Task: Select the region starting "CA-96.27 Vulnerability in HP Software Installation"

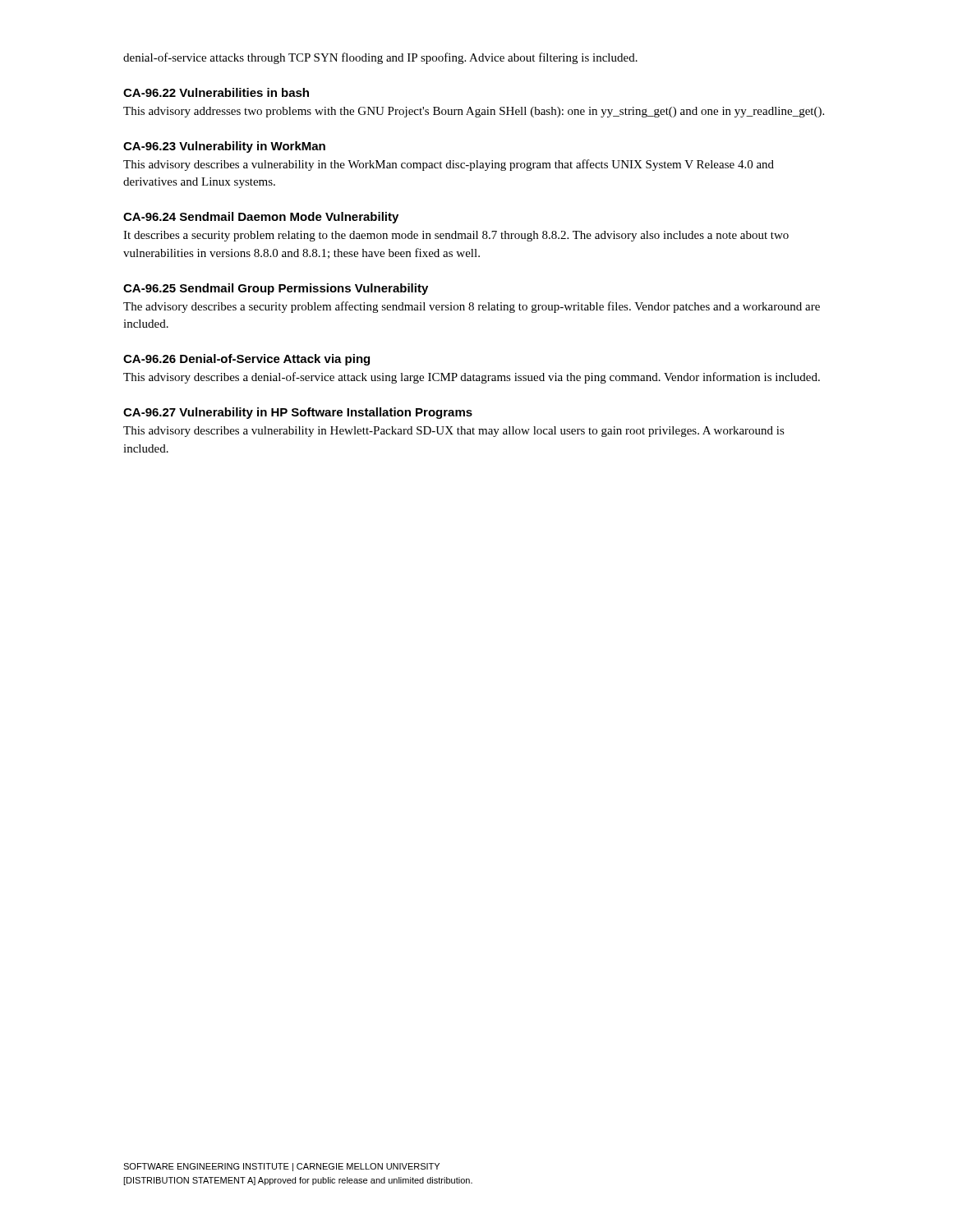Action: coord(298,412)
